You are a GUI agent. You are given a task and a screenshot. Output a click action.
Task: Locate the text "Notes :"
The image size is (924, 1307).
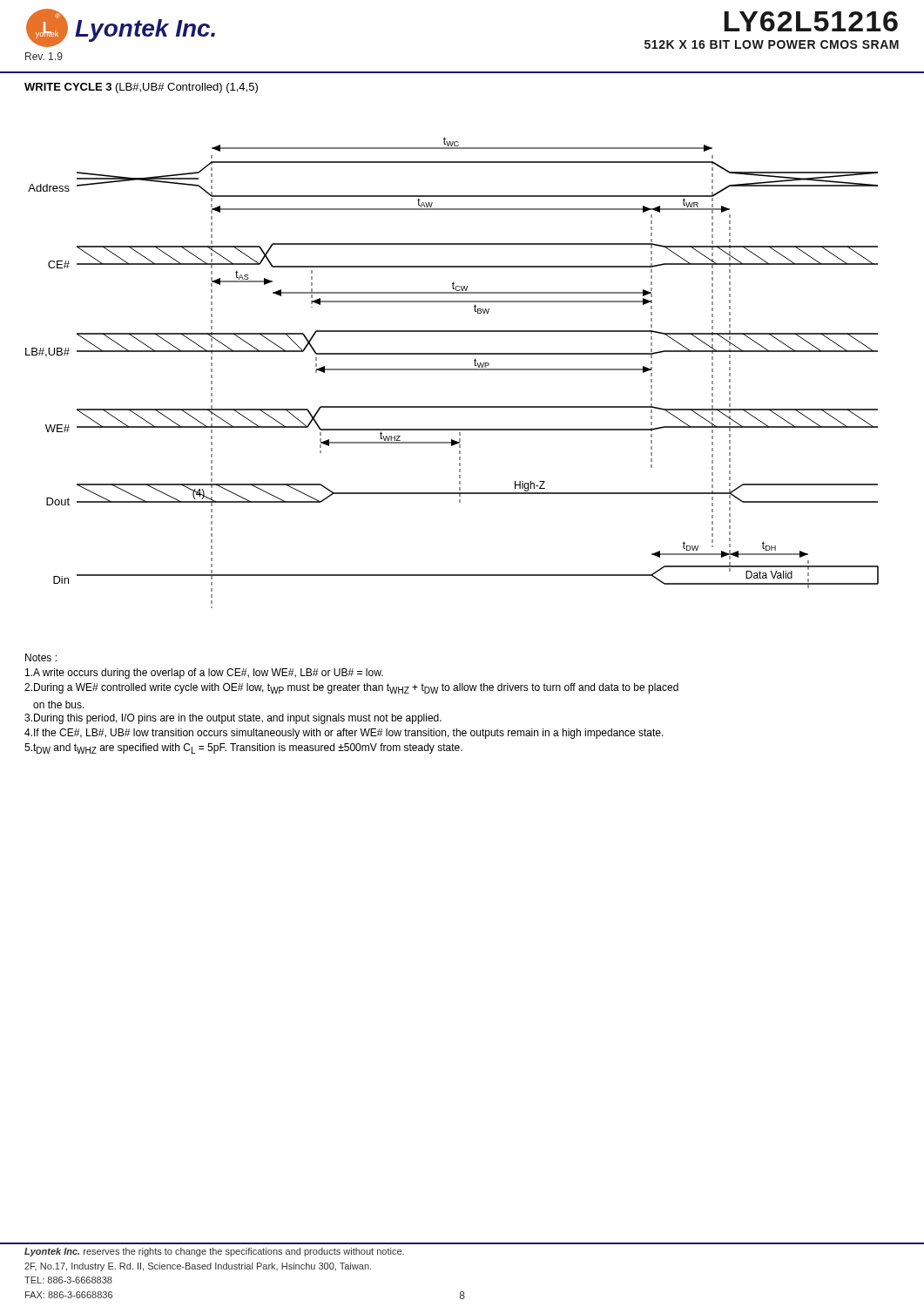(x=41, y=658)
